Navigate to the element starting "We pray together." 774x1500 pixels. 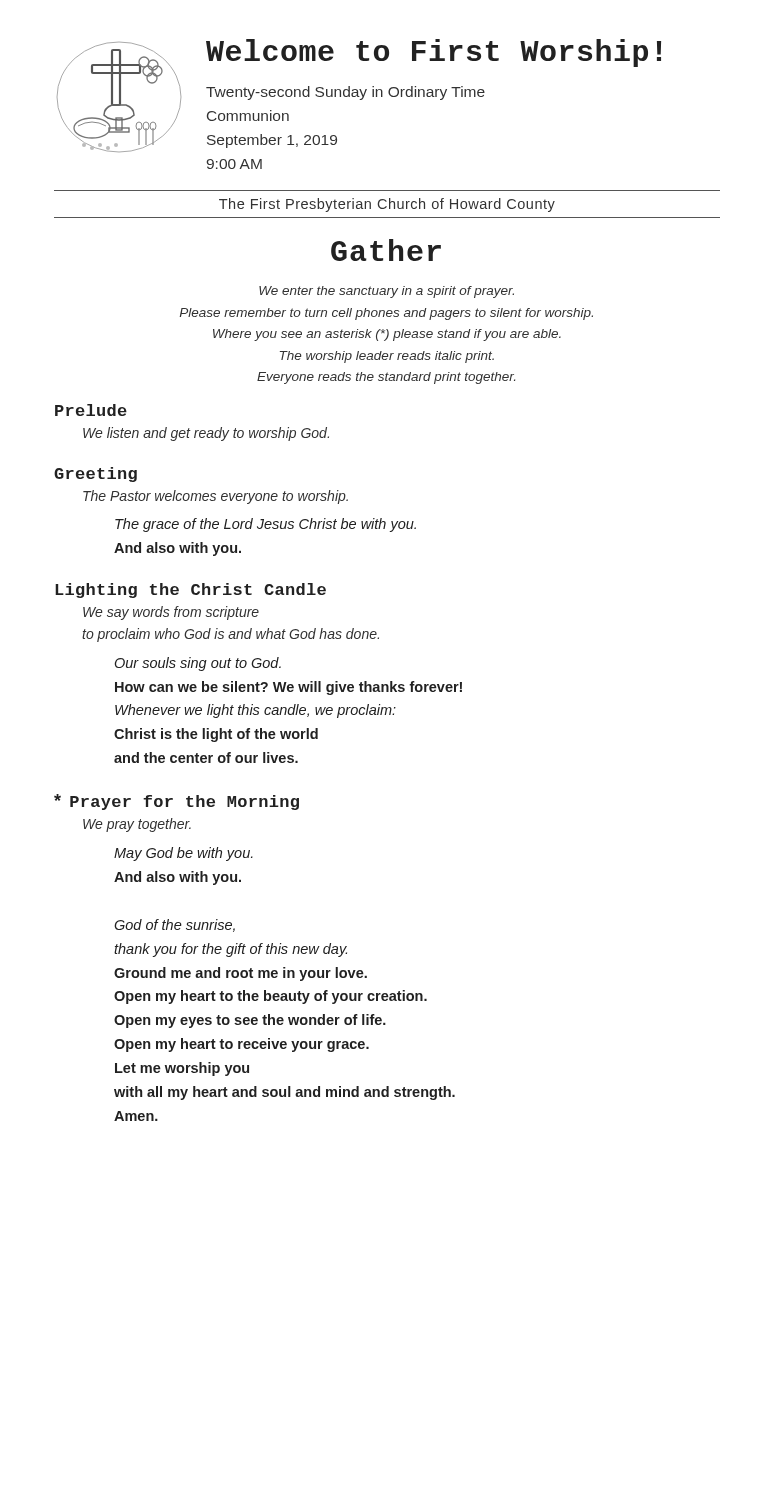tap(137, 824)
